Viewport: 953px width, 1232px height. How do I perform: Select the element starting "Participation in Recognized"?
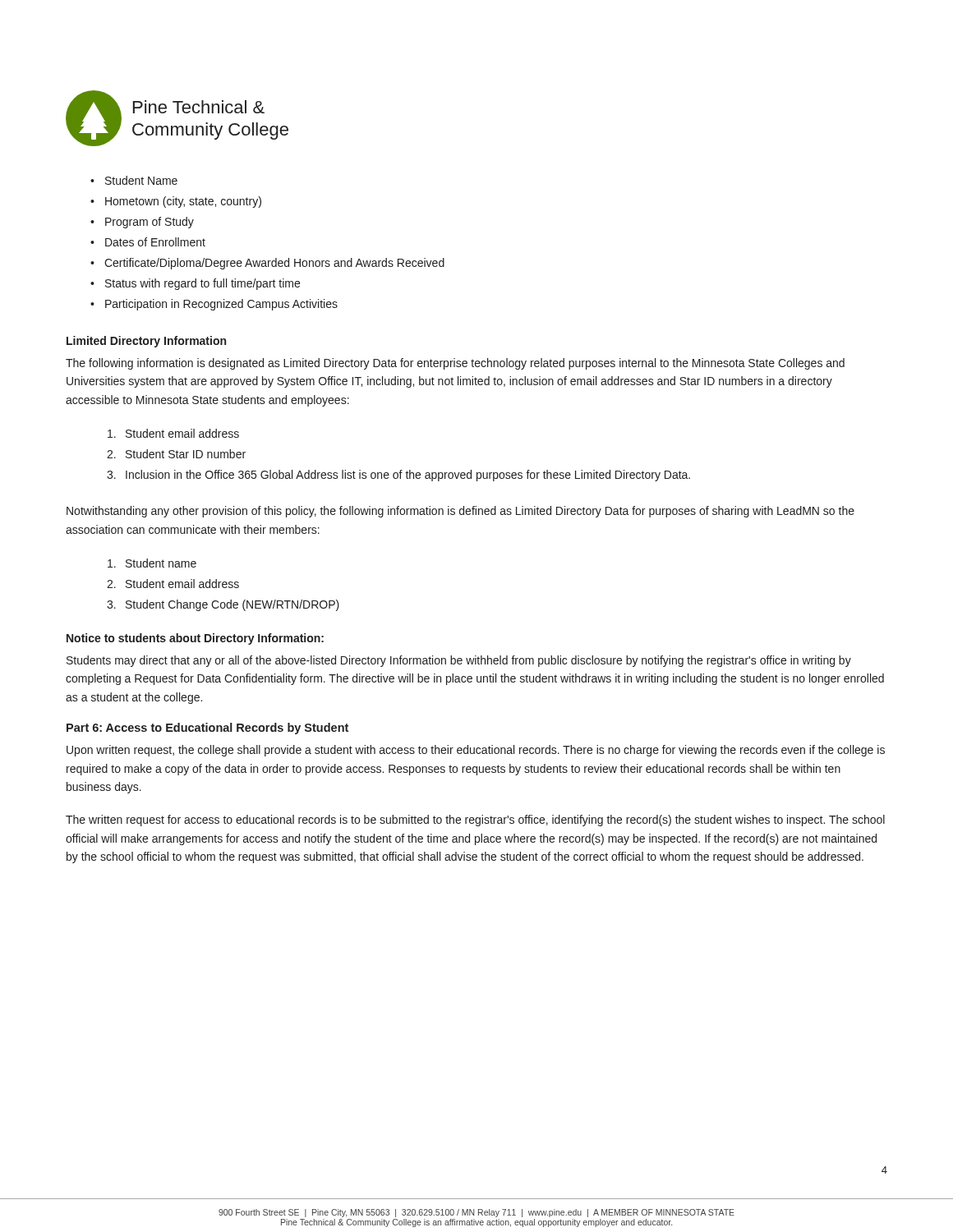pyautogui.click(x=221, y=304)
